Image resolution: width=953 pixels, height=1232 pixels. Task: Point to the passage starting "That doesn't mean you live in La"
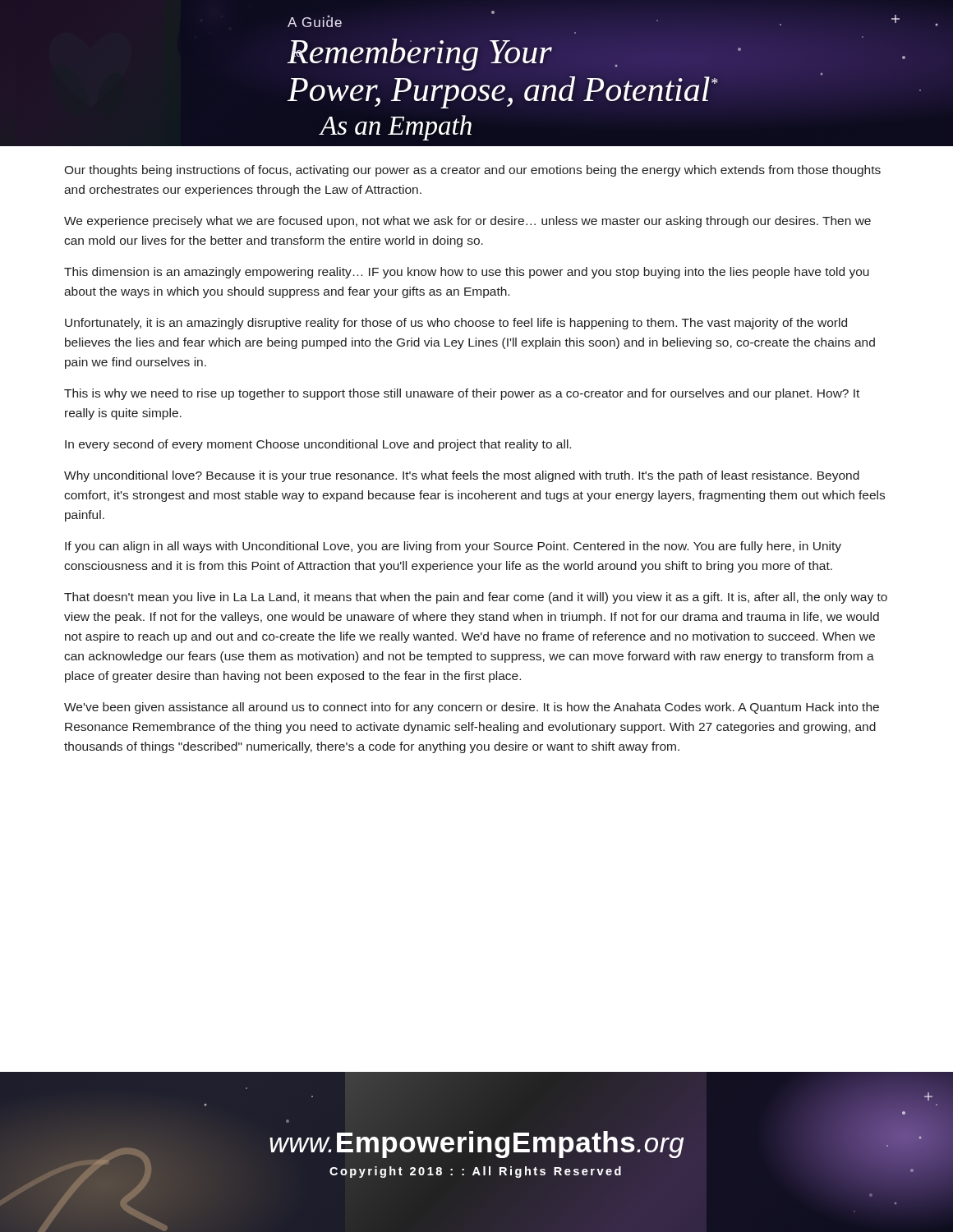(476, 636)
